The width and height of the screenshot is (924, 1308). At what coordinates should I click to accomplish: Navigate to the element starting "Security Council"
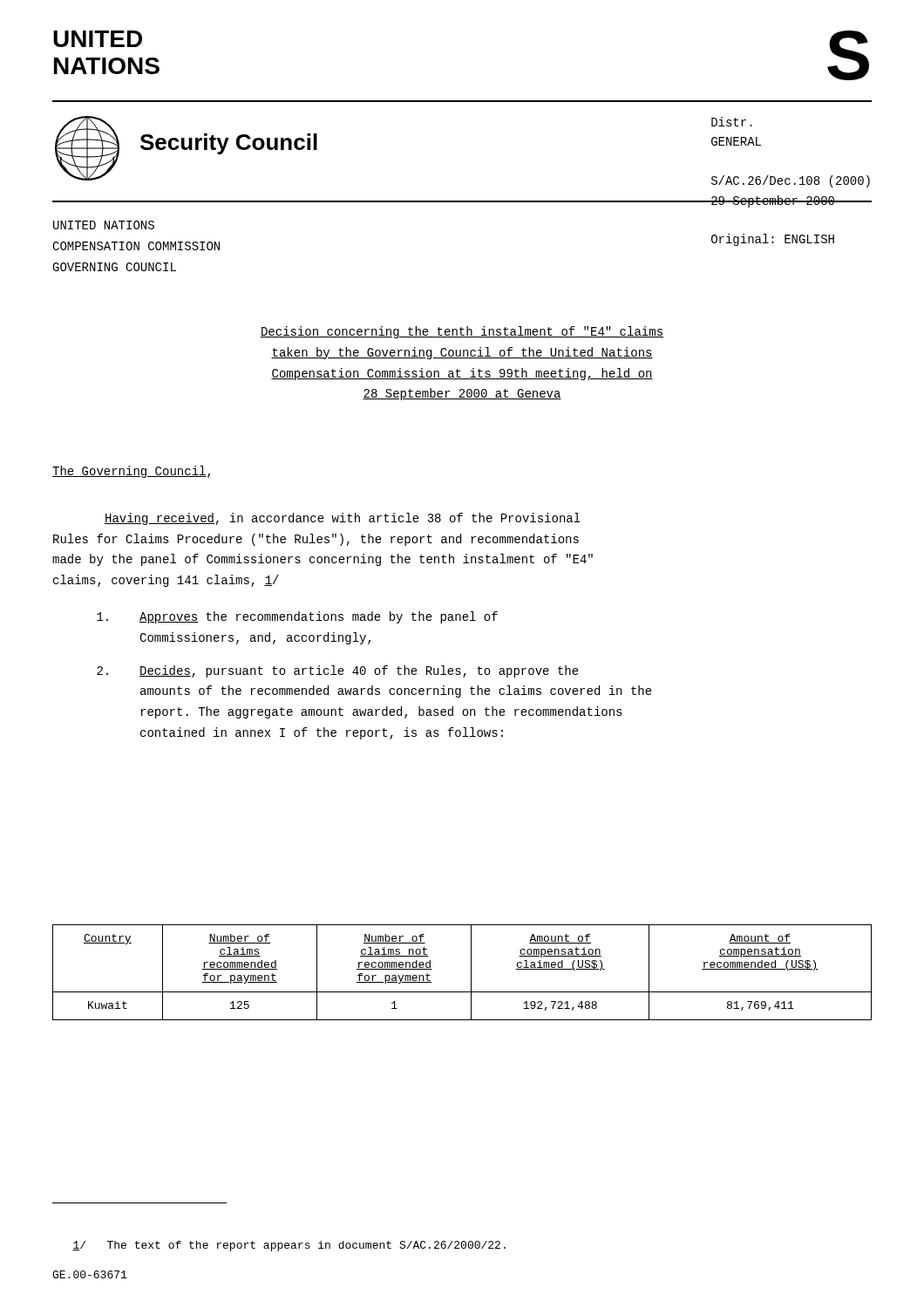click(x=229, y=142)
